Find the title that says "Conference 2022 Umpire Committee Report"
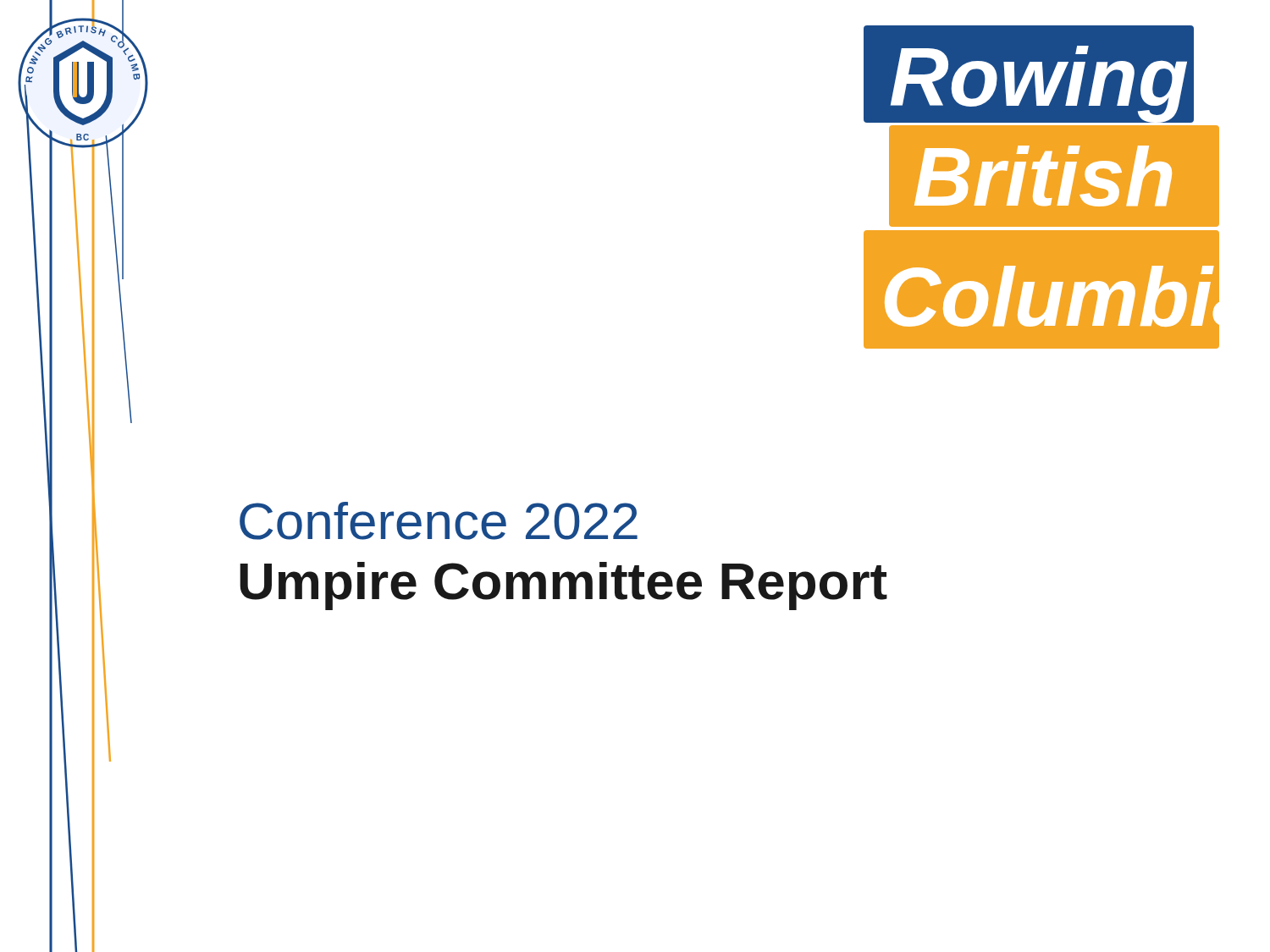The image size is (1270, 952). [x=562, y=551]
